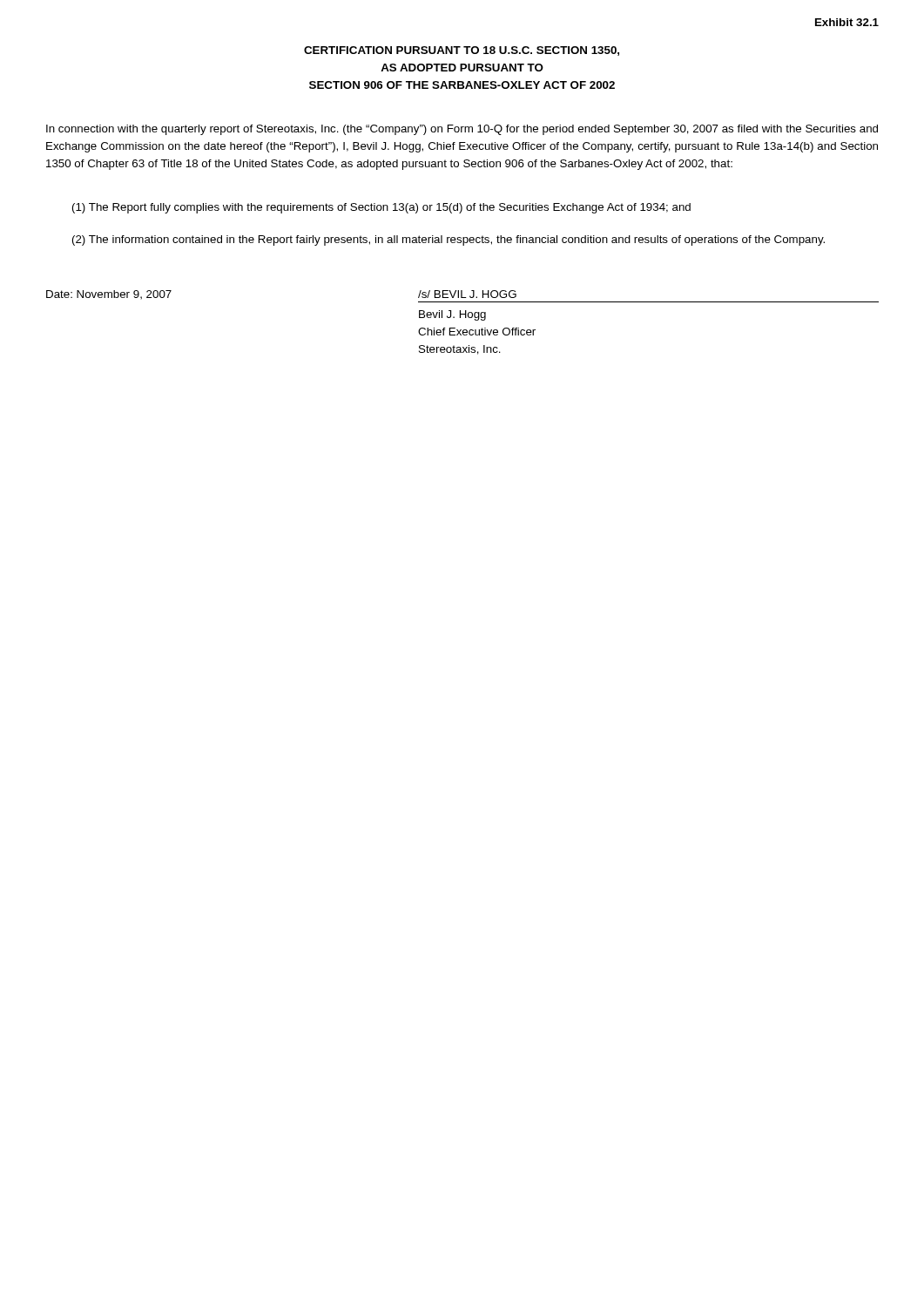Select the text block that reads "In connection with the quarterly report of Stereotaxis,"

point(462,146)
